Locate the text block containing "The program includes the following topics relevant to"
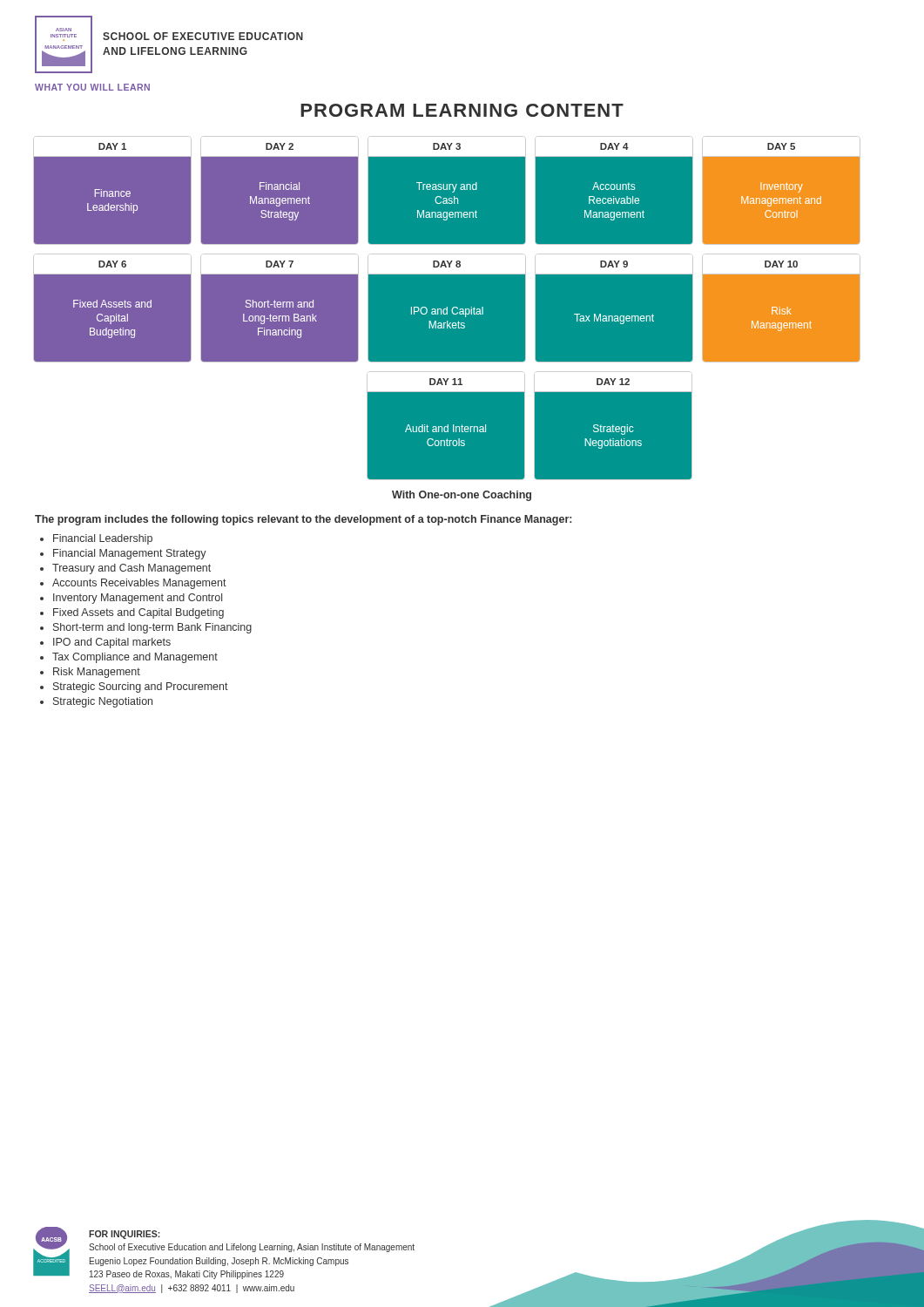Screen dimensions: 1307x924 [304, 519]
